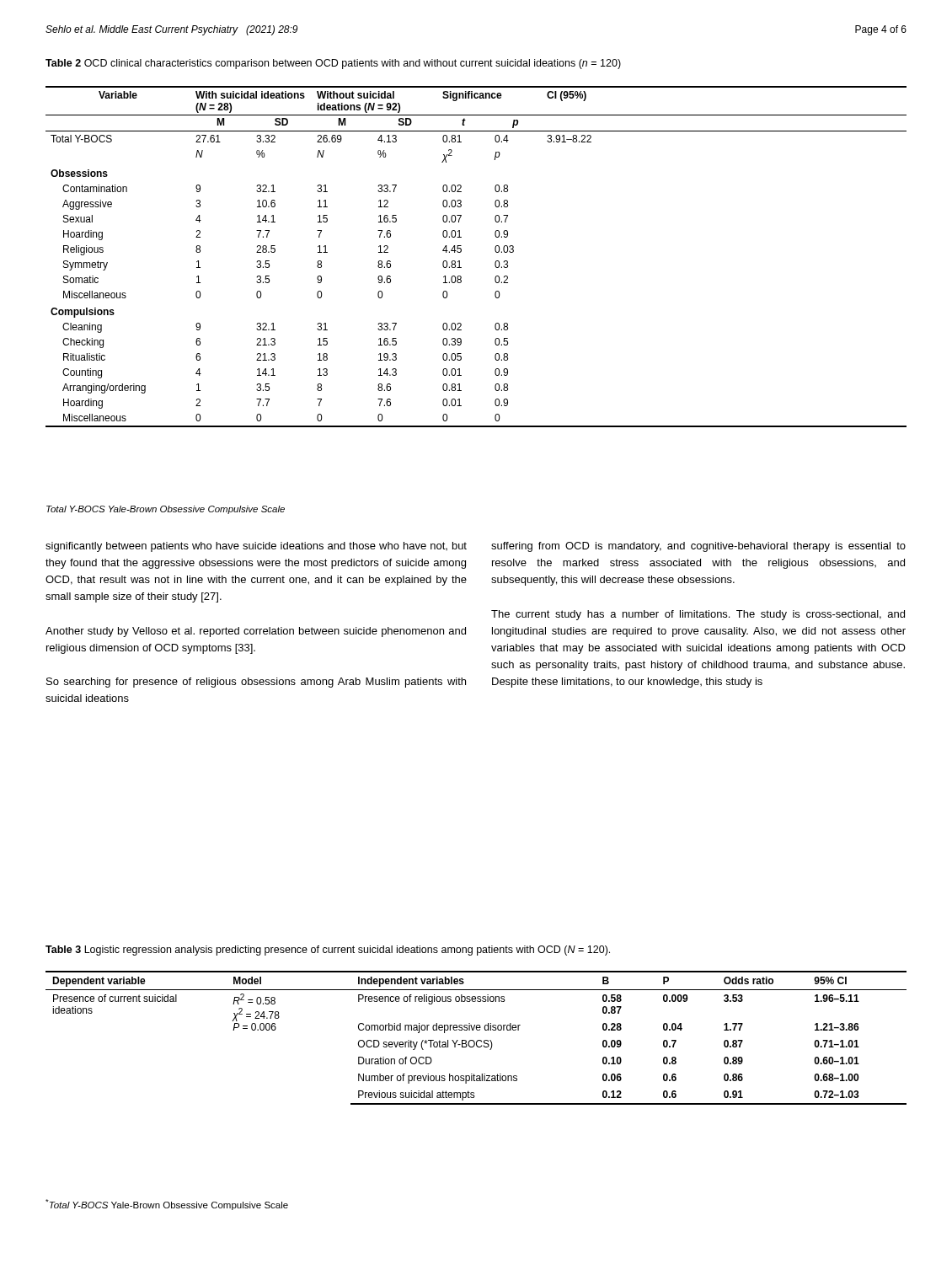Locate the table with the text "Presence of current suicidal"
The height and width of the screenshot is (1264, 952).
click(x=476, y=1038)
